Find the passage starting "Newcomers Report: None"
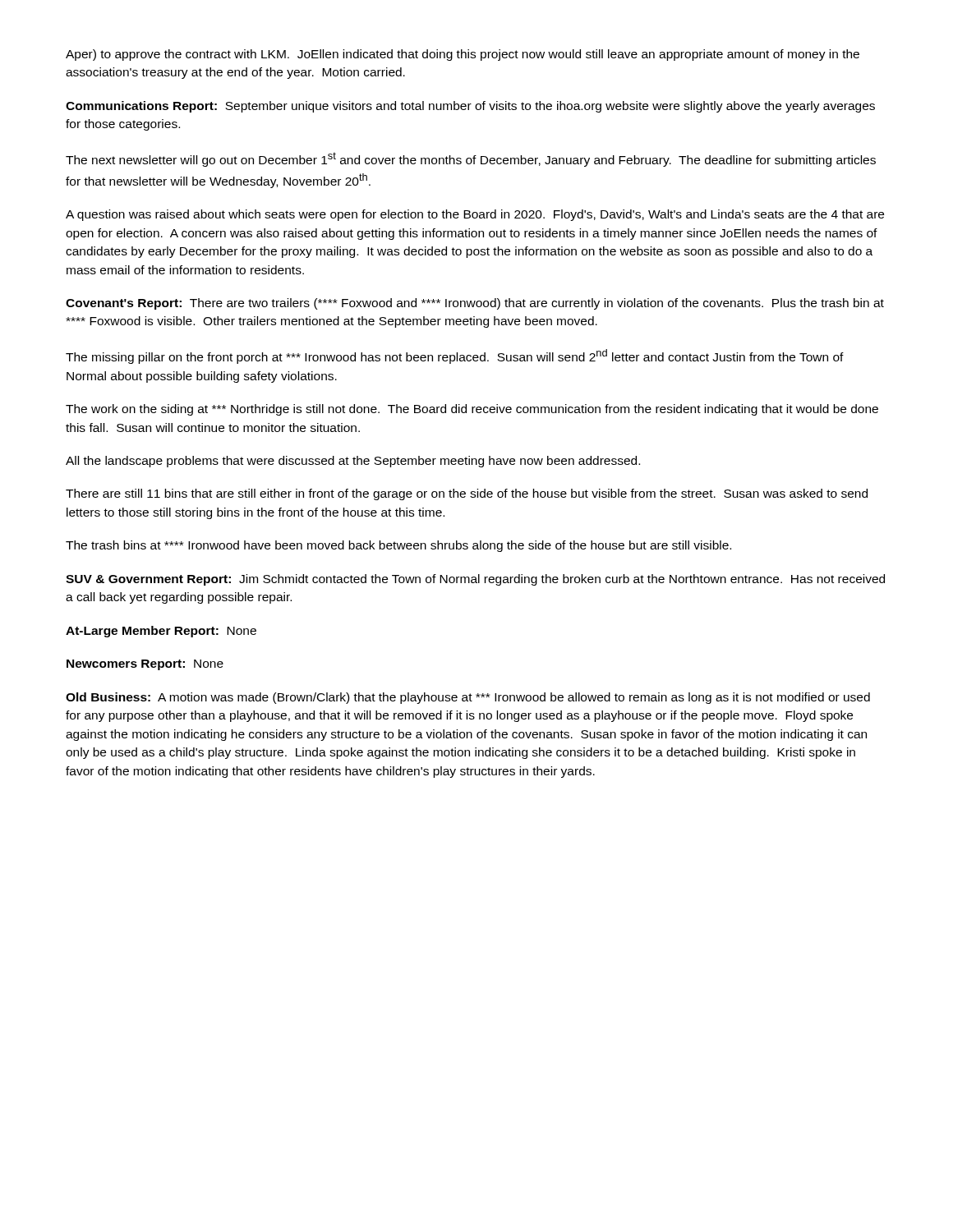This screenshot has width=953, height=1232. click(145, 663)
